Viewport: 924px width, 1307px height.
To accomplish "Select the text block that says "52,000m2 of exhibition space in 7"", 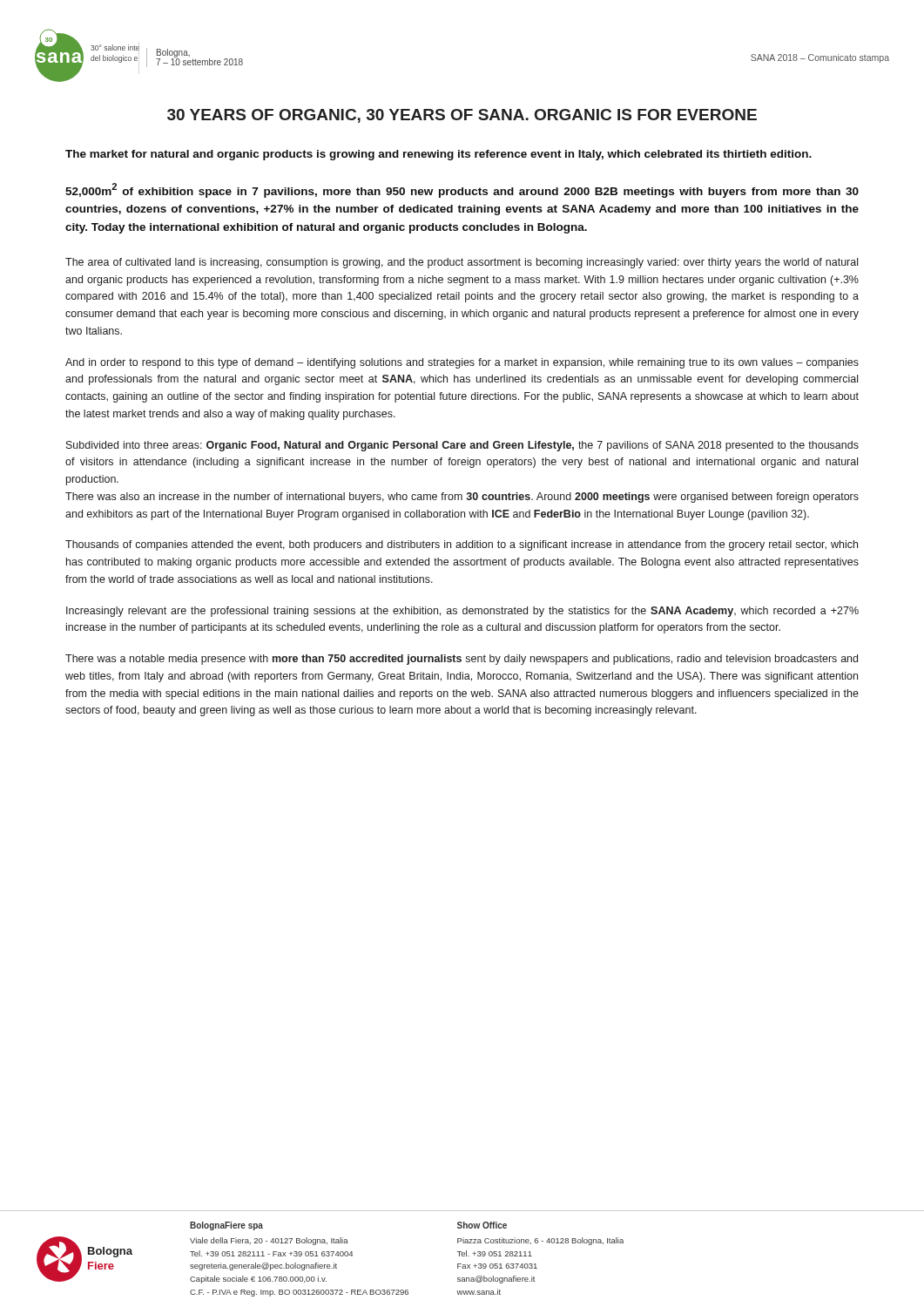I will click(462, 207).
